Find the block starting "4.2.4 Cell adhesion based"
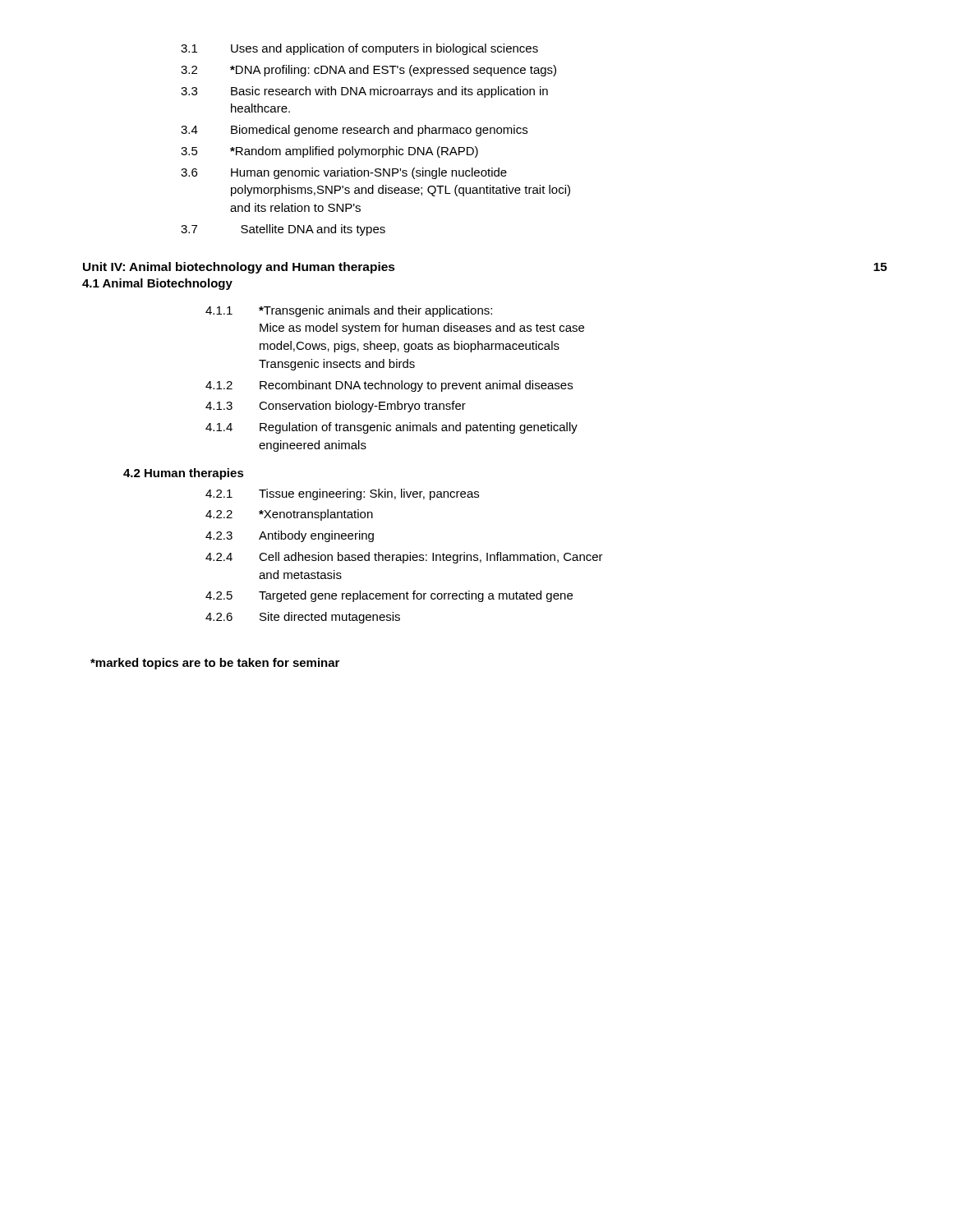953x1232 pixels. pyautogui.click(x=546, y=565)
